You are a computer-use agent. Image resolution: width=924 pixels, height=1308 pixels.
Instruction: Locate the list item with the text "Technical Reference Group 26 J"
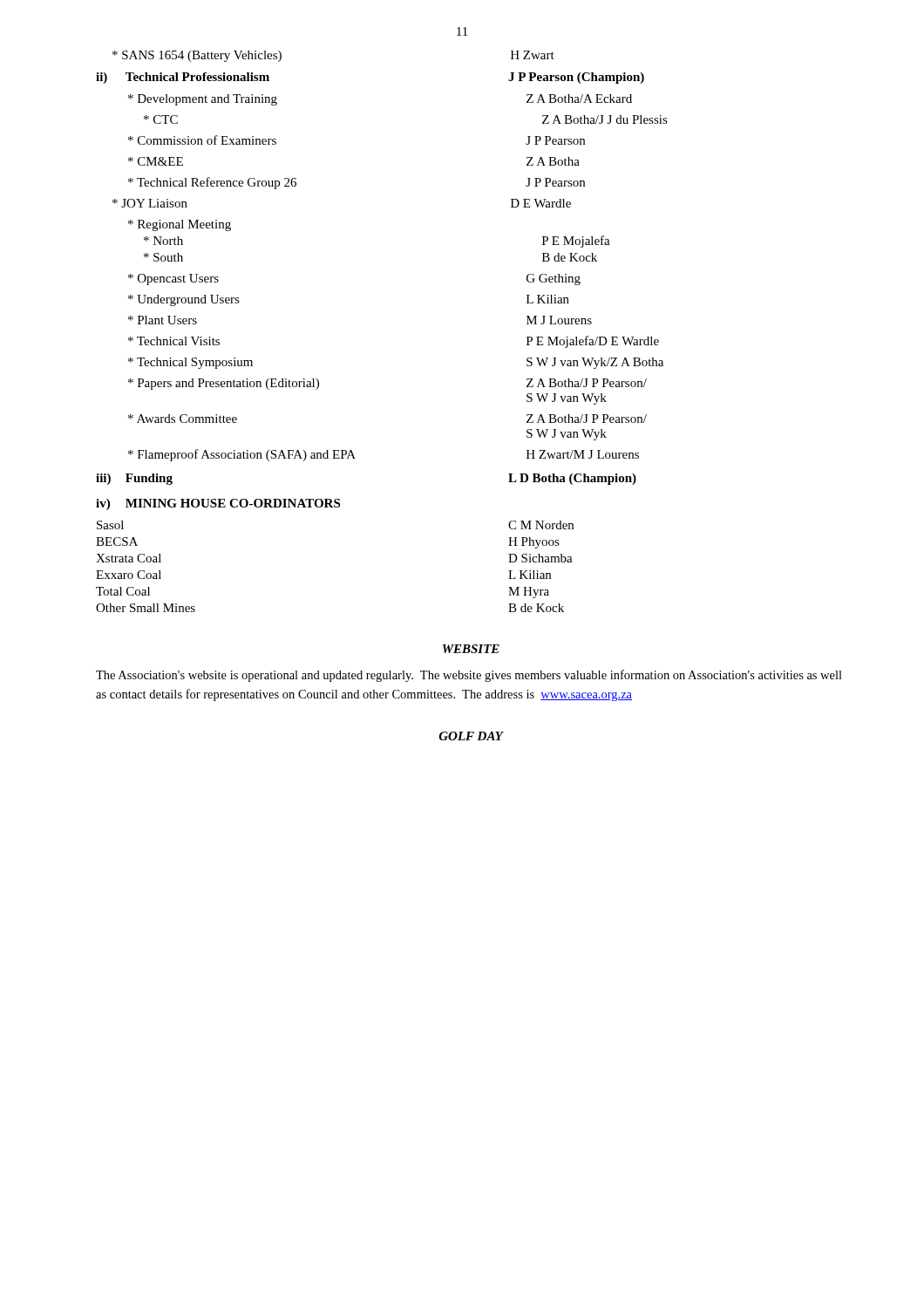[x=211, y=183]
